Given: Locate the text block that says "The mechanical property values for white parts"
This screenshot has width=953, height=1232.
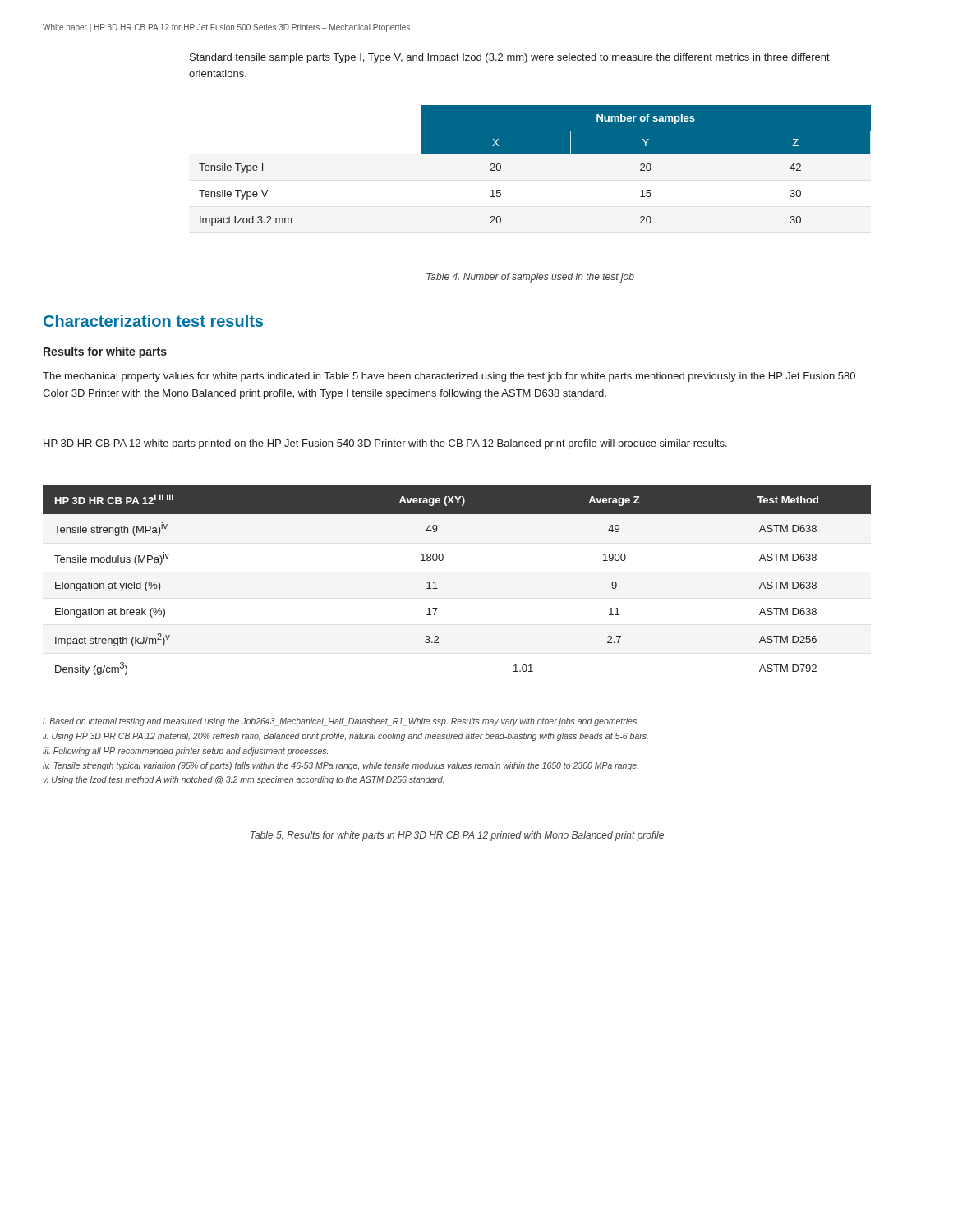Looking at the screenshot, I should pos(449,384).
